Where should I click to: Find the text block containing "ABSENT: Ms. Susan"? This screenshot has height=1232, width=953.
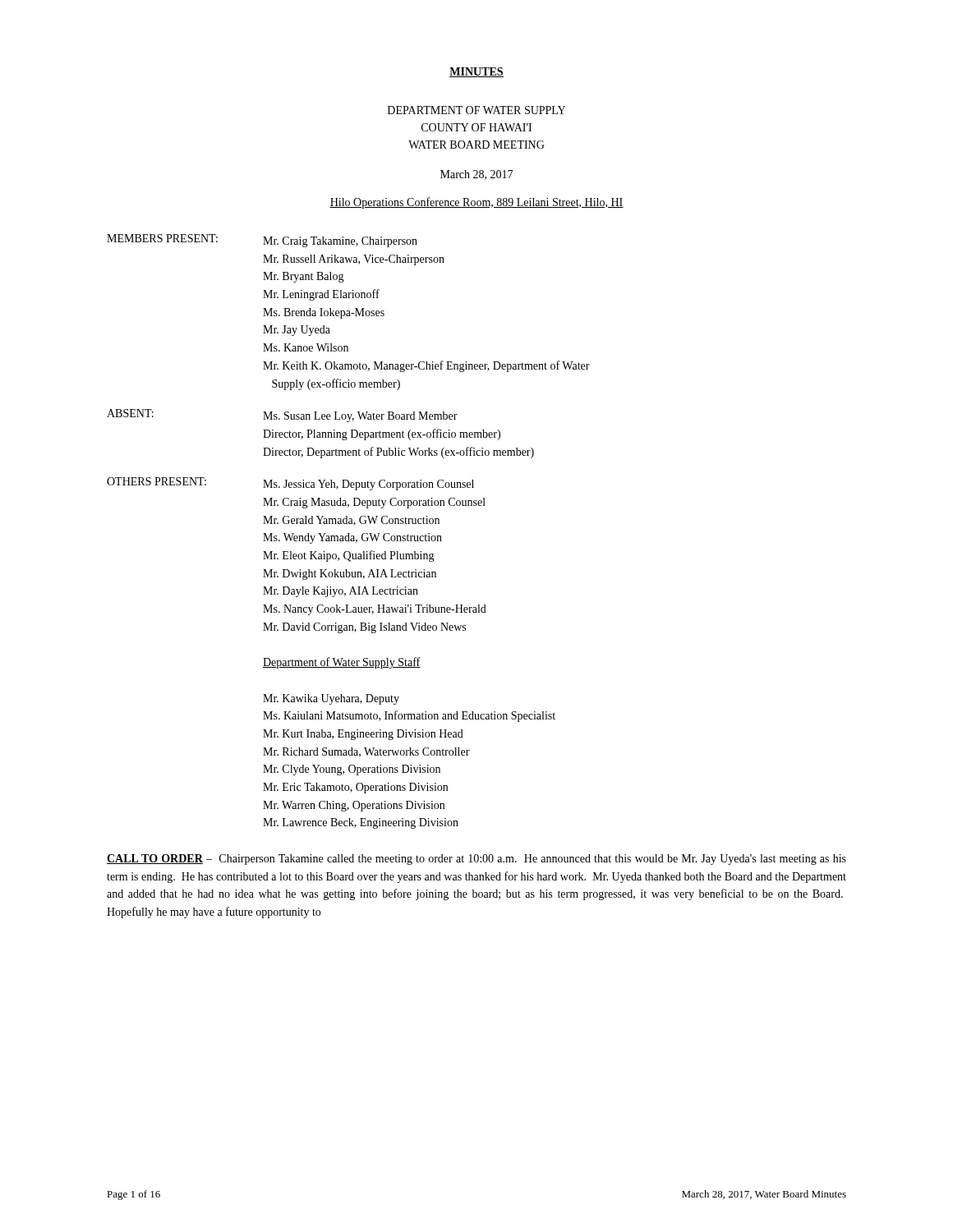coord(476,434)
